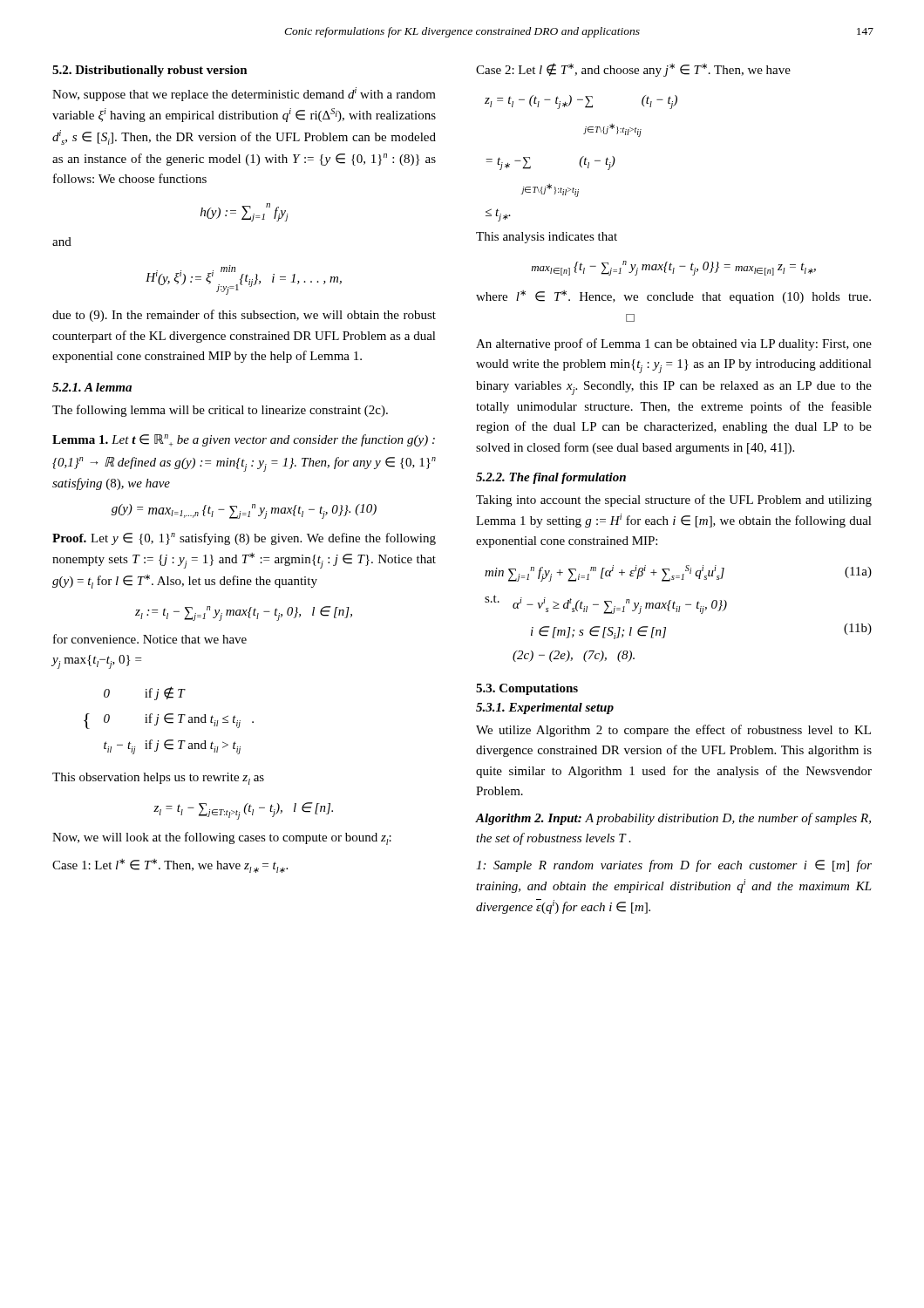
Task: Select the text block that says "Lemma 1. Let"
Action: pos(244,474)
